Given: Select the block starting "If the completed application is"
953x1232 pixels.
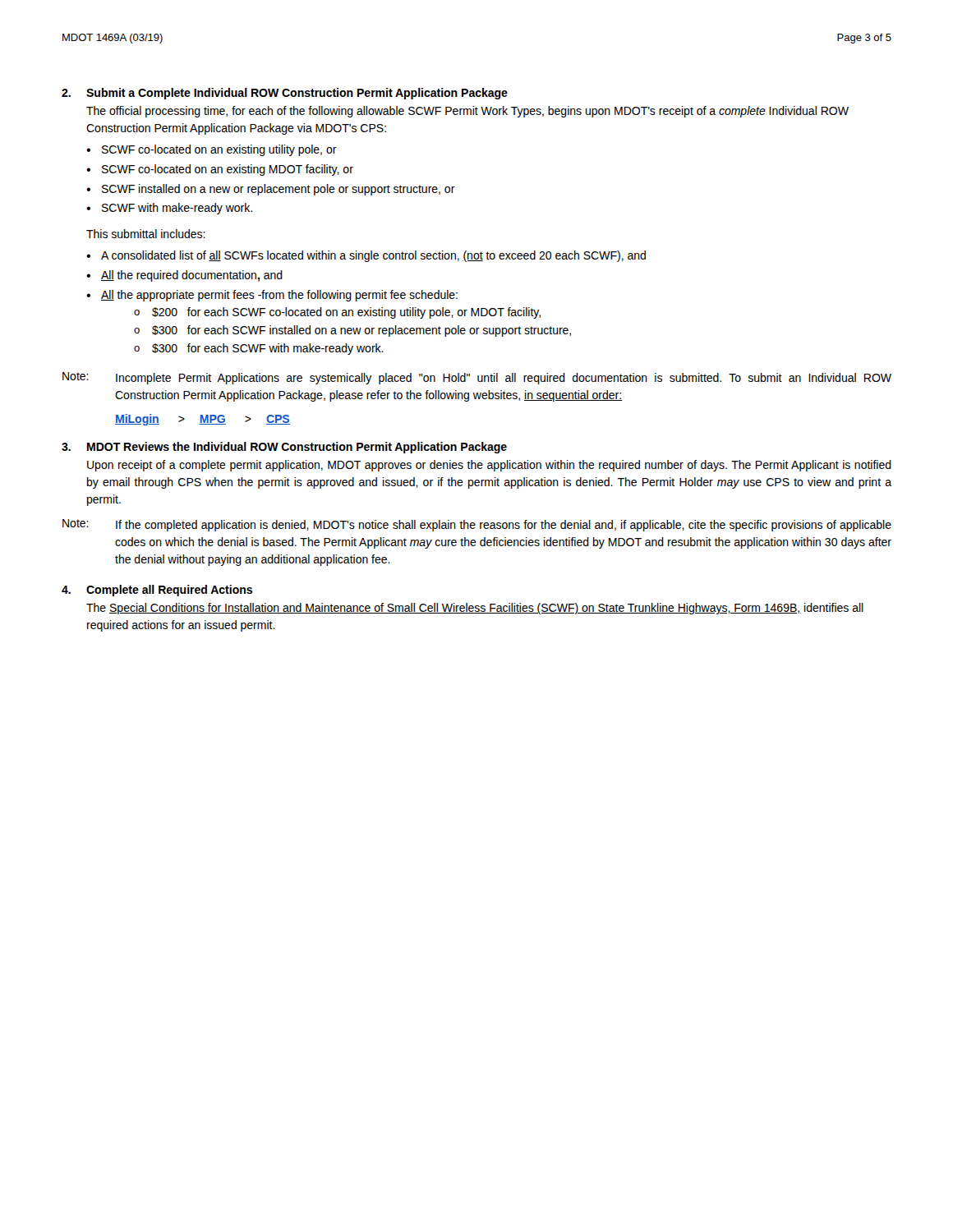Looking at the screenshot, I should point(503,542).
